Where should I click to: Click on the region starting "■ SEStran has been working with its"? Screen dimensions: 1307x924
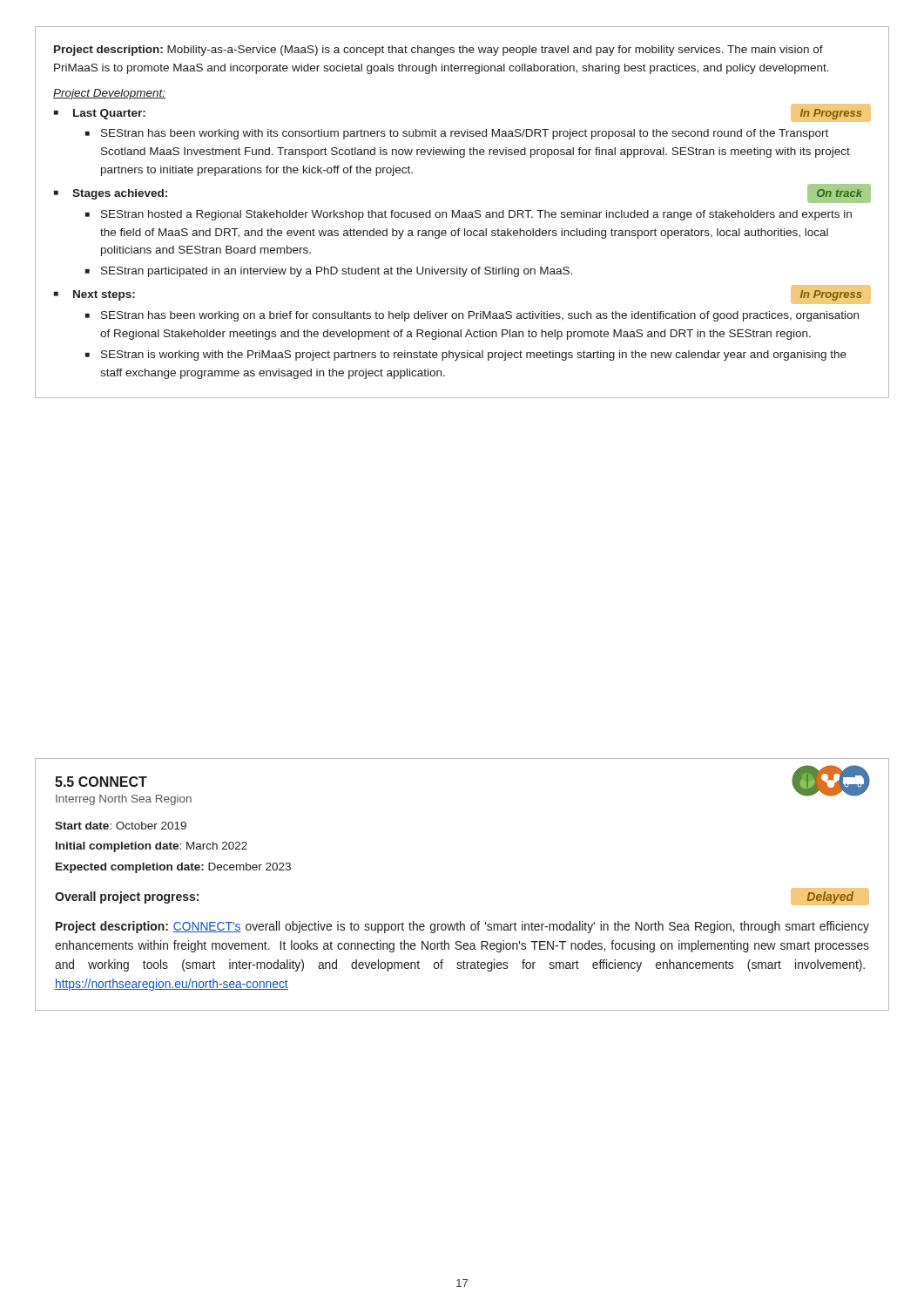478,152
